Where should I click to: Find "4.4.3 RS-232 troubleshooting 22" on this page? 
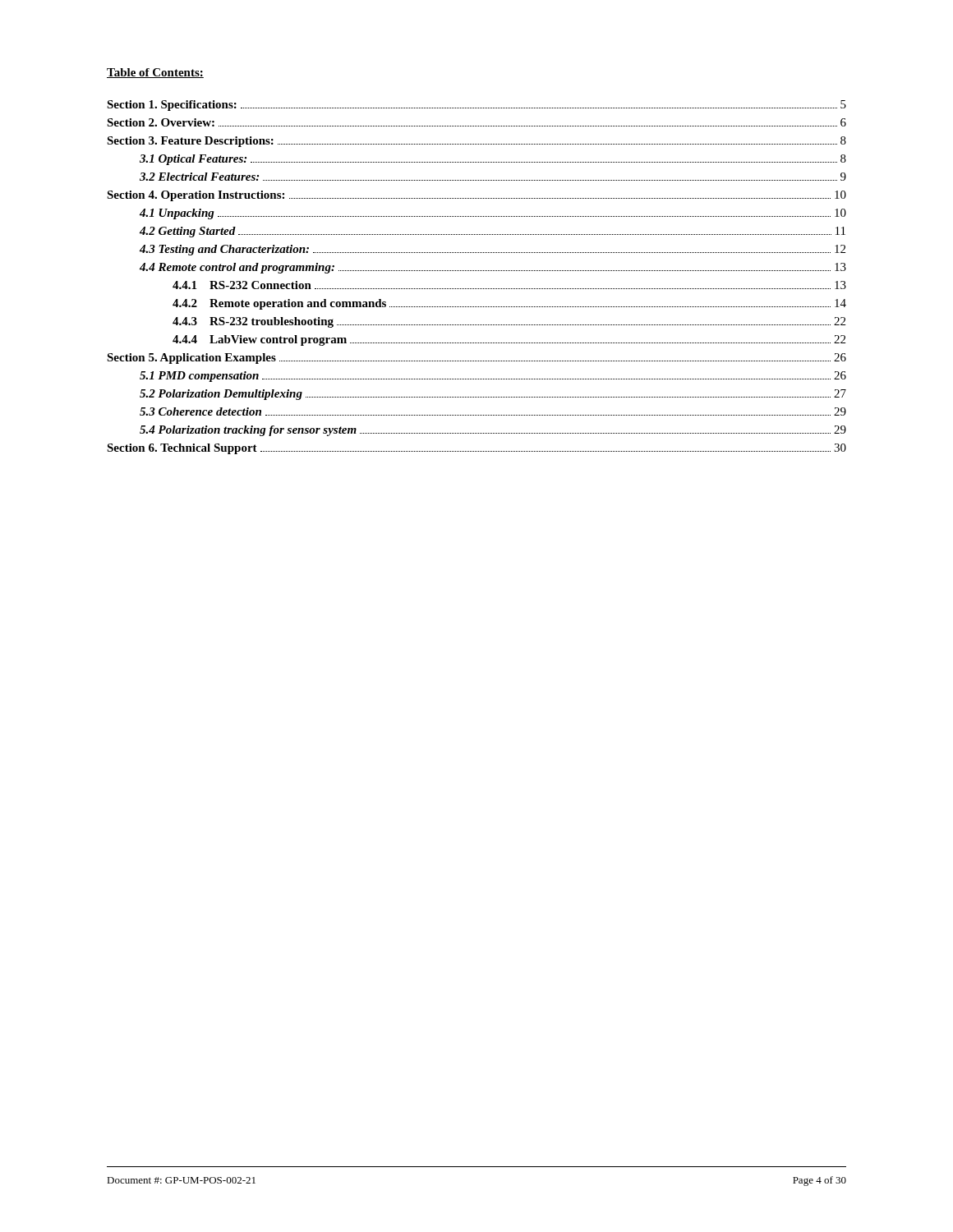pos(476,322)
